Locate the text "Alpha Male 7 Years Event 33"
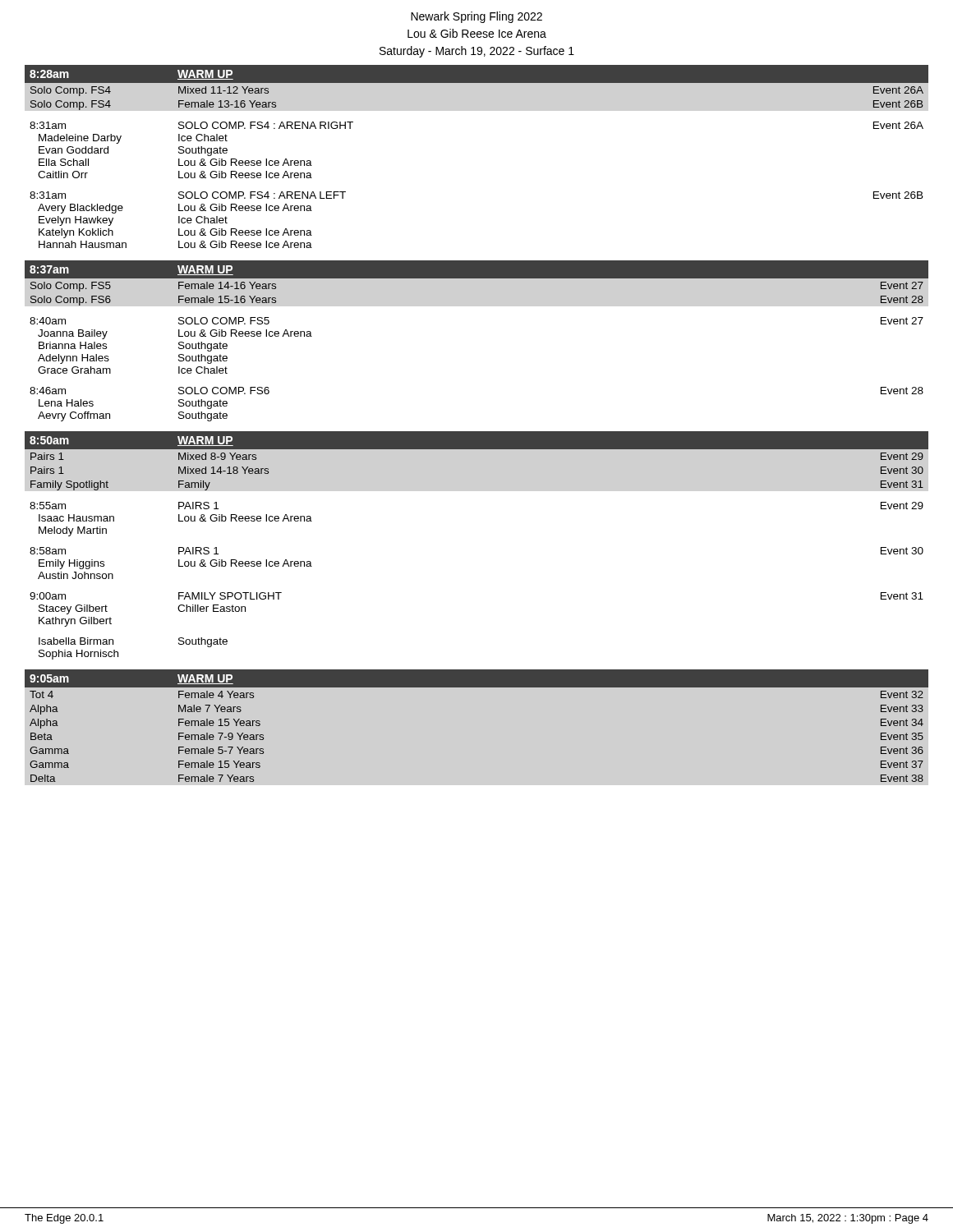953x1232 pixels. coord(44,709)
